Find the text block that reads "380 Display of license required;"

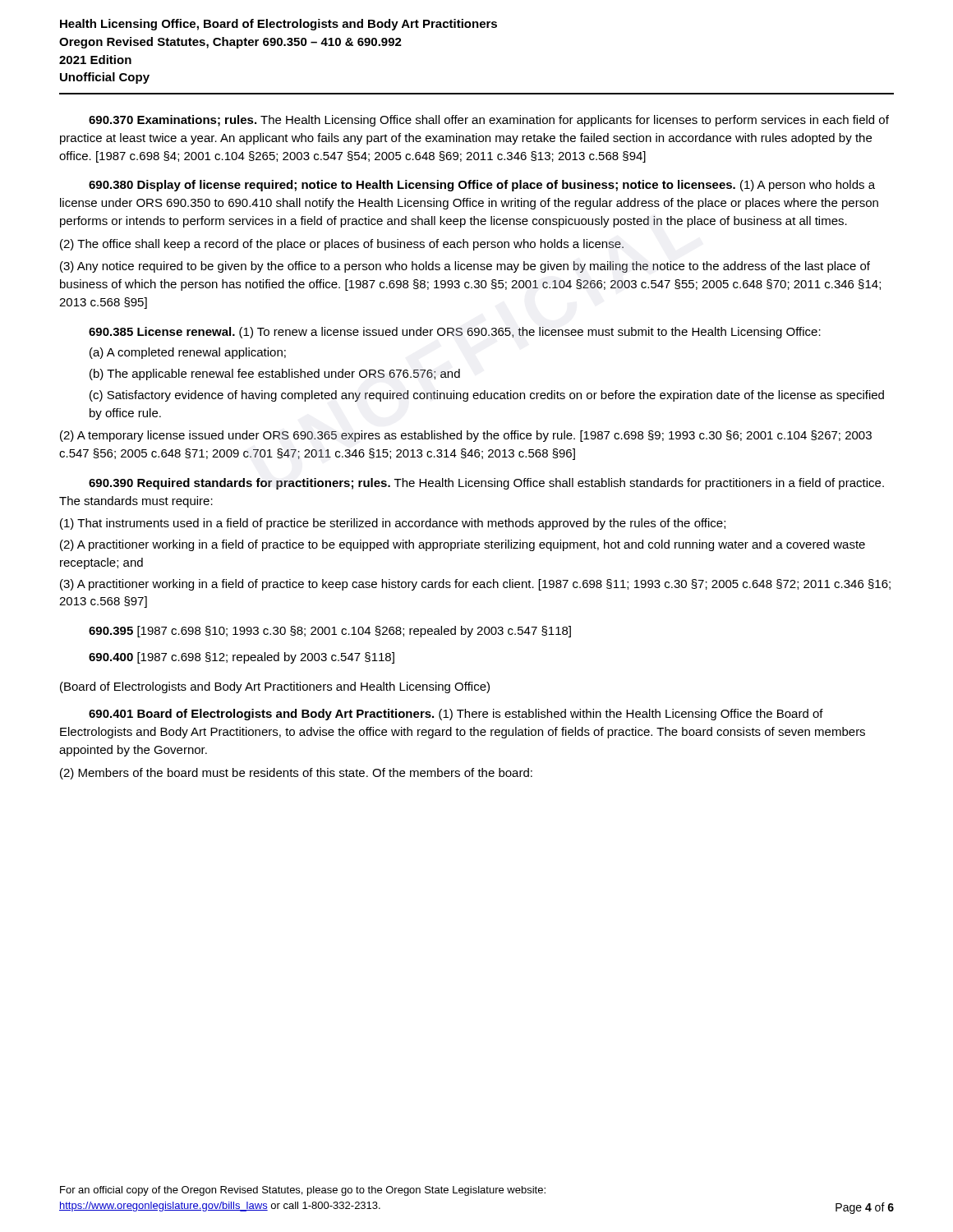point(476,203)
